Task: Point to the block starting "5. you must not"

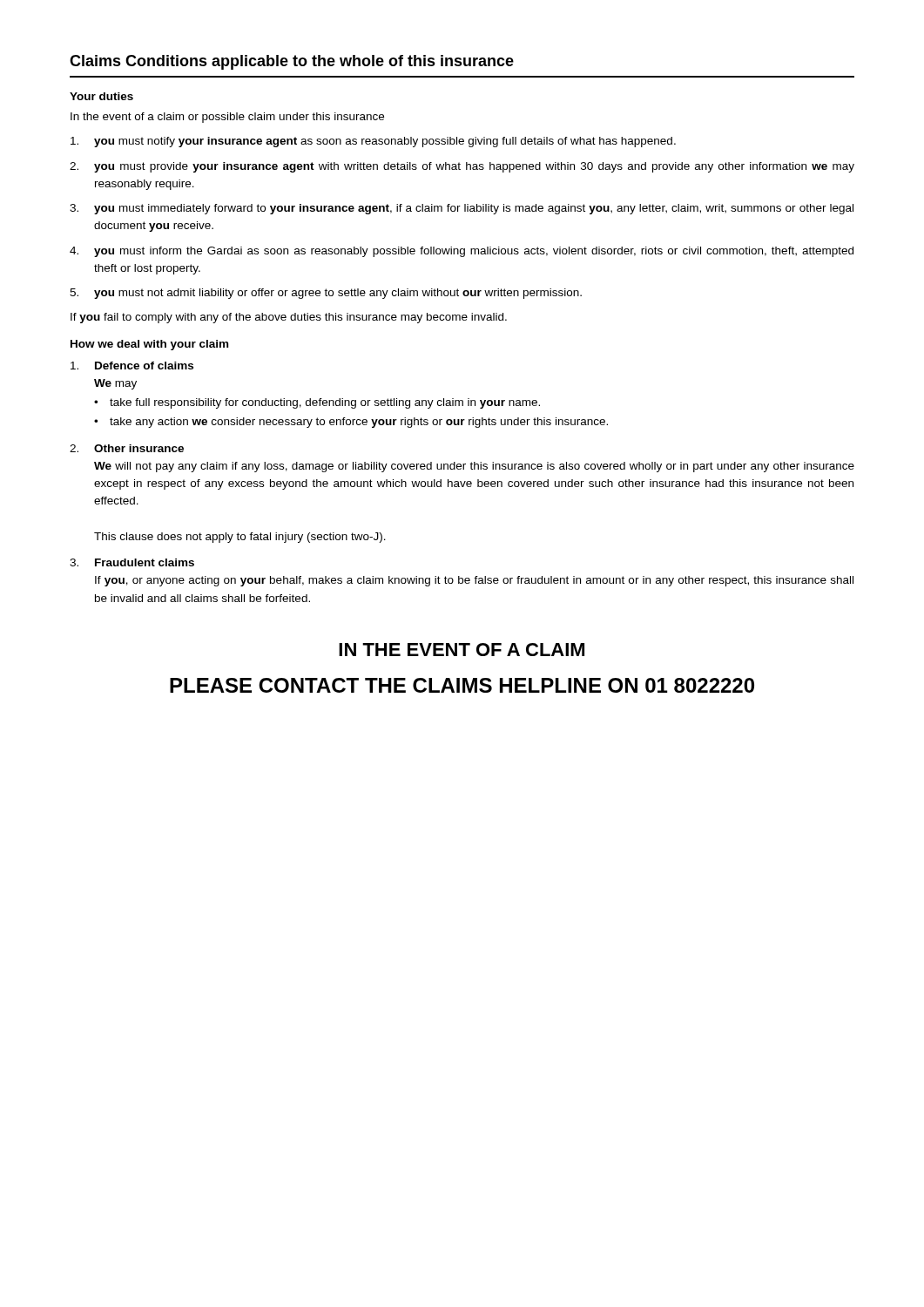Action: point(462,293)
